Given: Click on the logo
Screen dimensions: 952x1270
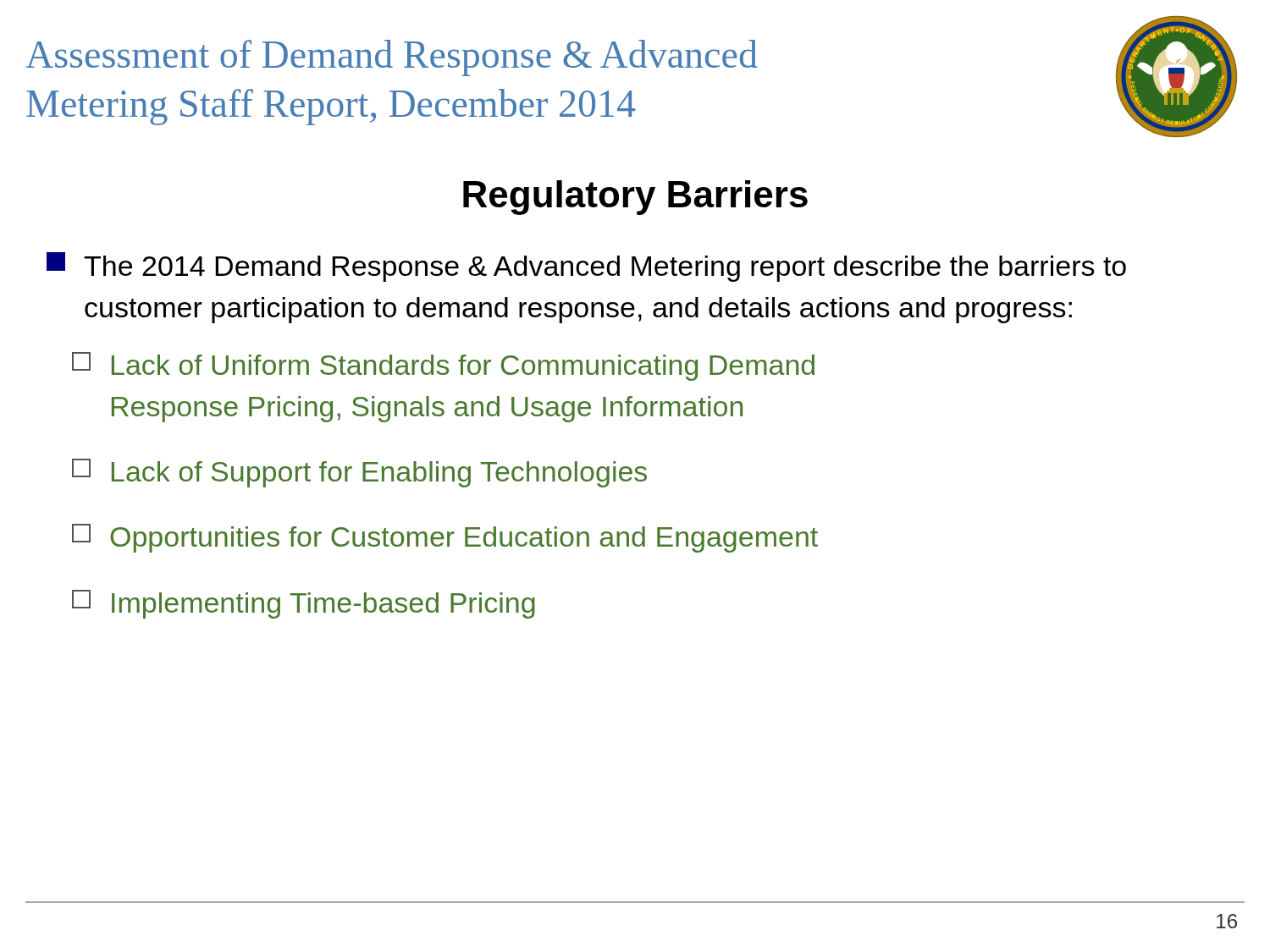Looking at the screenshot, I should pyautogui.click(x=1176, y=77).
